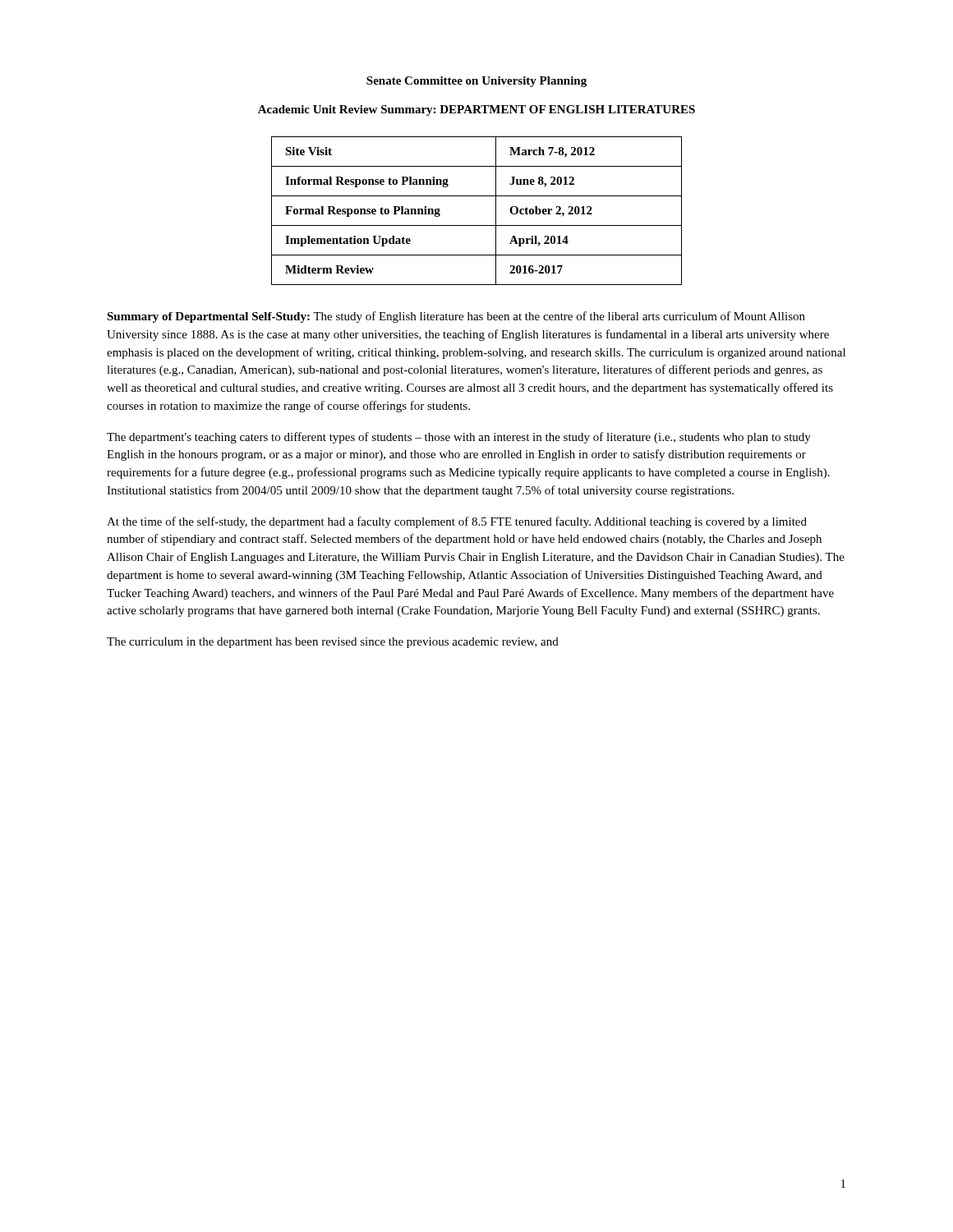Find the title containing "Academic Unit Review Summary: DEPARTMENT OF"

click(x=476, y=109)
